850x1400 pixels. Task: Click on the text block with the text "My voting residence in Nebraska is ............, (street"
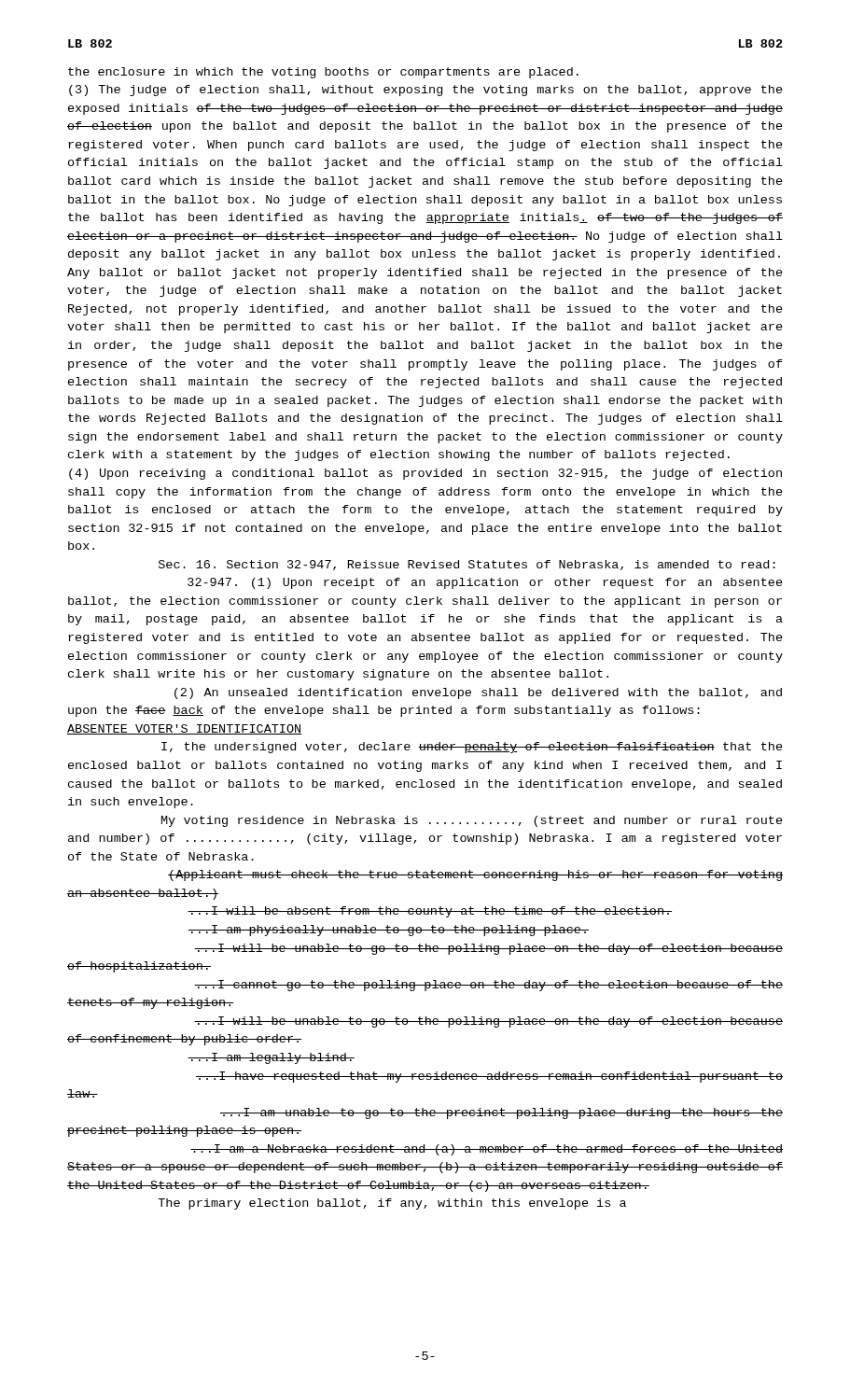[425, 839]
